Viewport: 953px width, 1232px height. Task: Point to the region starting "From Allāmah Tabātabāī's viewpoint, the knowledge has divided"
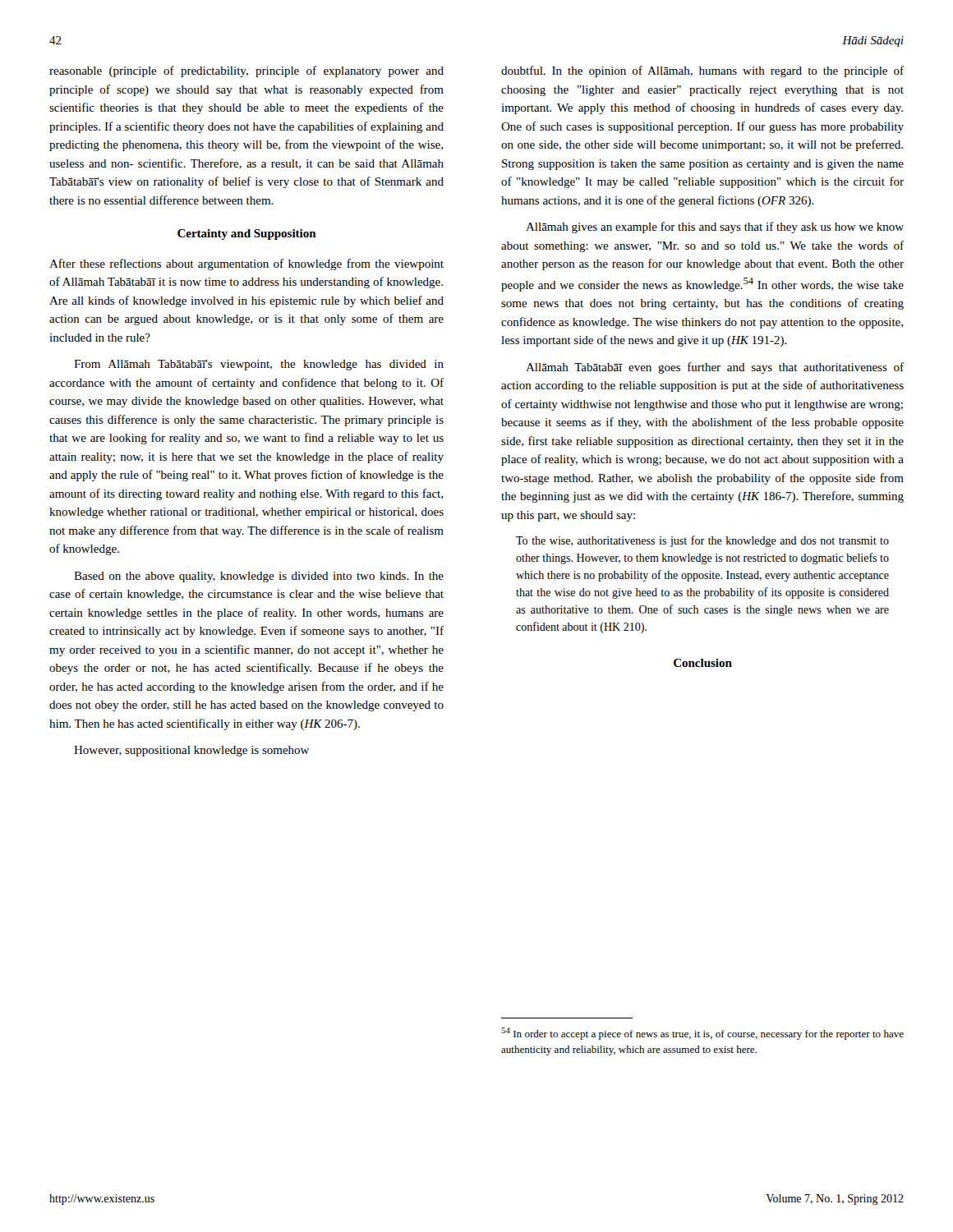pyautogui.click(x=246, y=456)
